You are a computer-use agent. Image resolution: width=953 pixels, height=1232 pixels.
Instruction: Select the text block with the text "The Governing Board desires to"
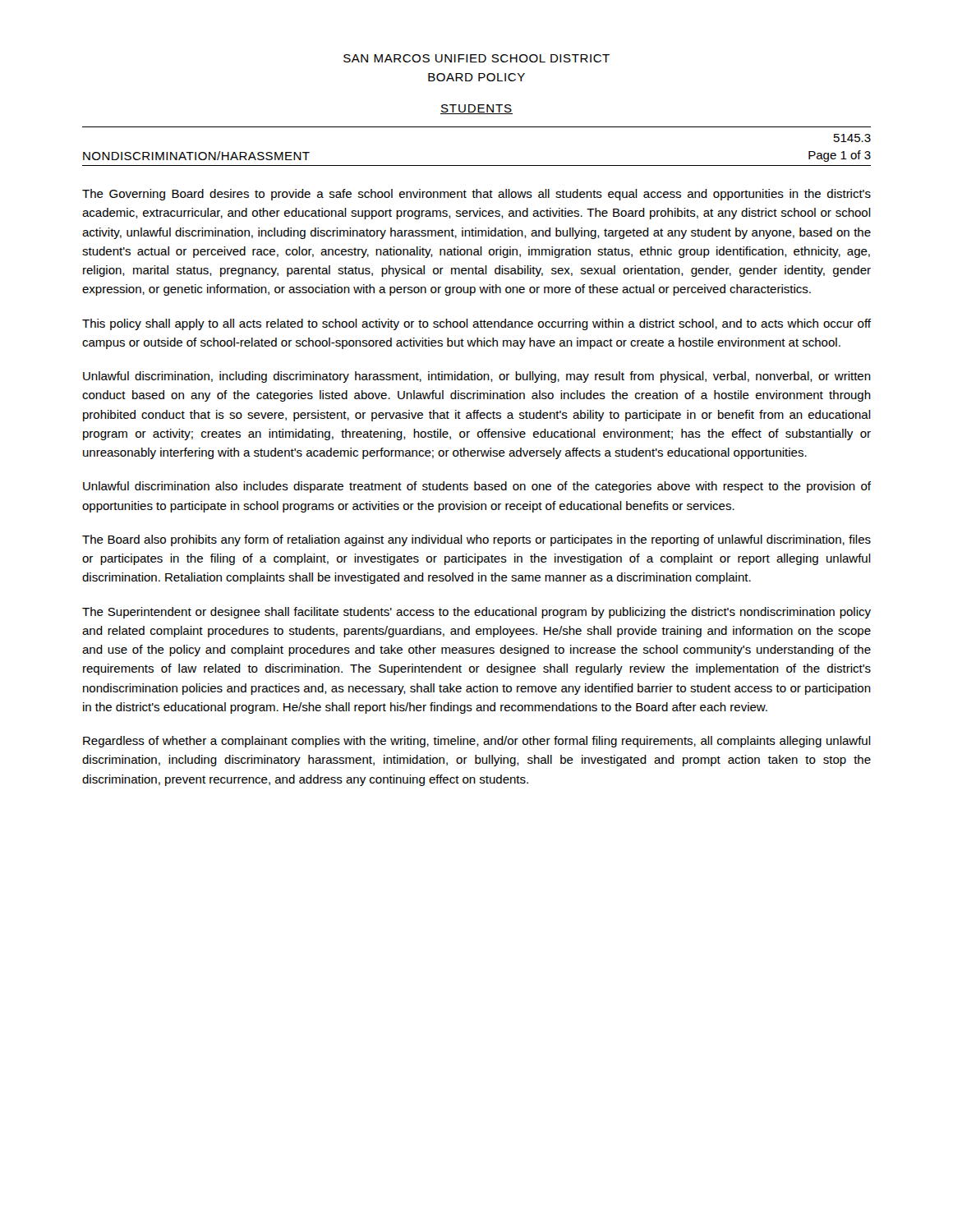point(476,241)
